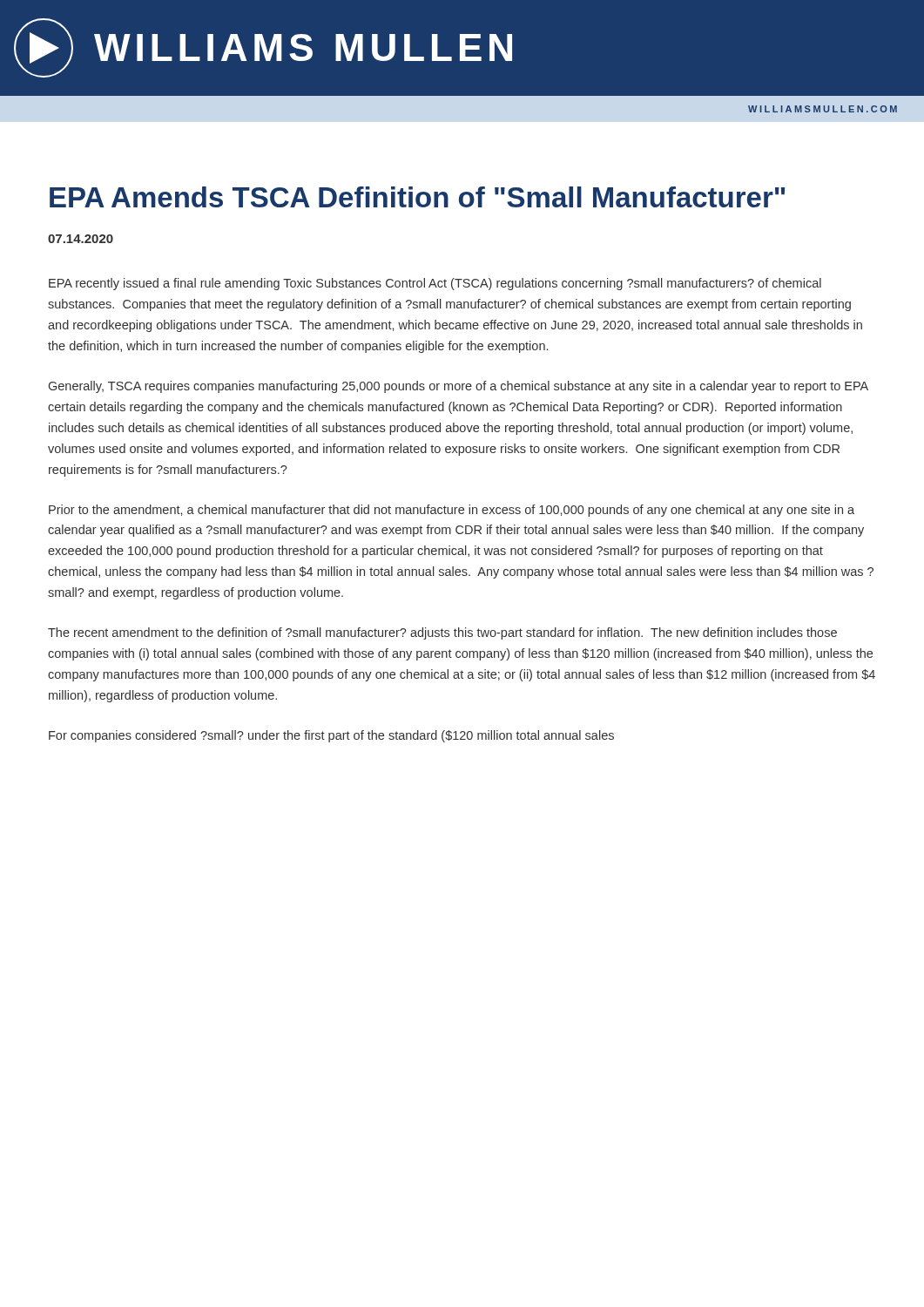Click on the passage starting "EPA recently issued a"
Image resolution: width=924 pixels, height=1307 pixels.
[x=455, y=315]
